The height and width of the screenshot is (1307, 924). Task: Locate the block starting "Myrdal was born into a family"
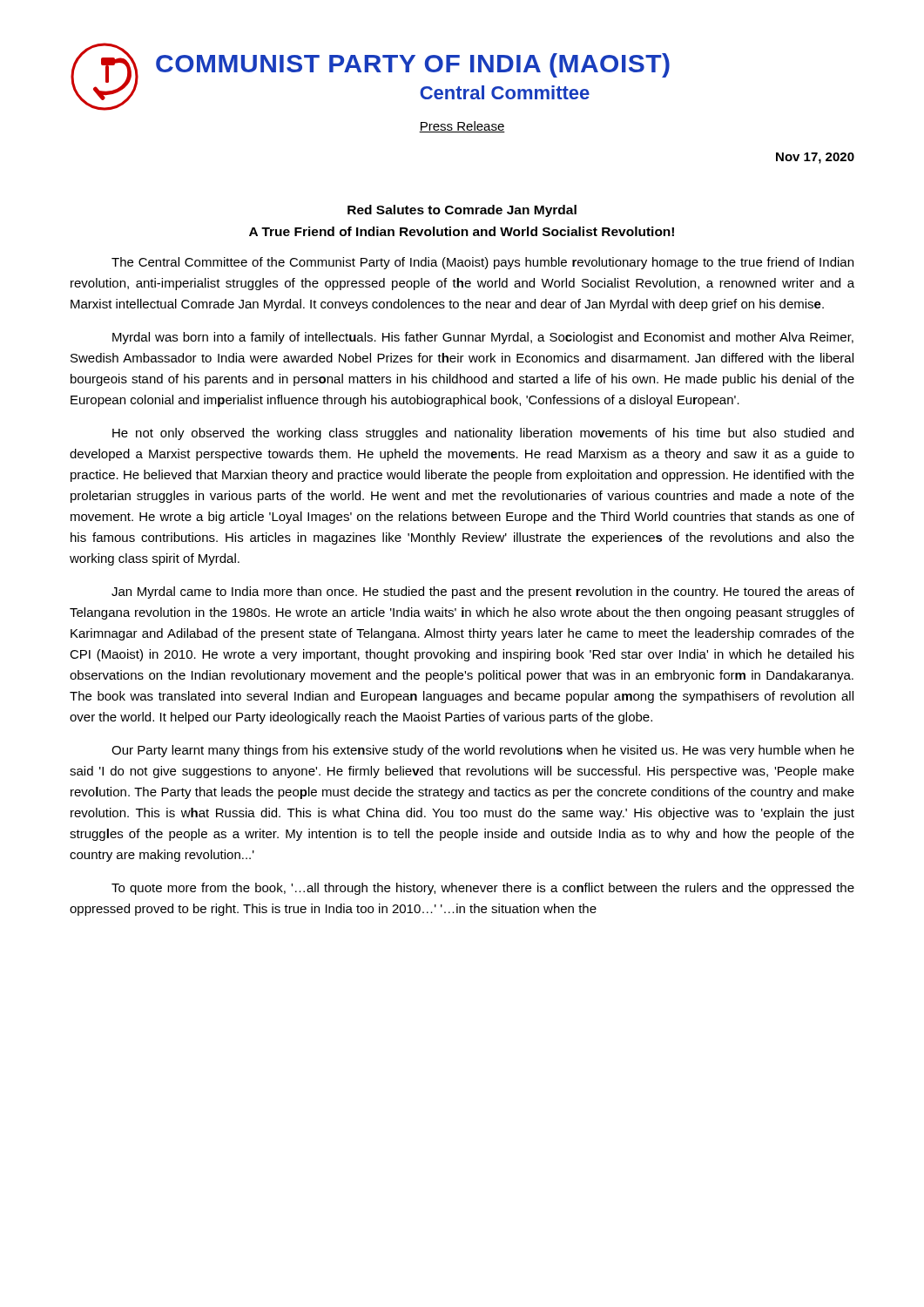[462, 368]
